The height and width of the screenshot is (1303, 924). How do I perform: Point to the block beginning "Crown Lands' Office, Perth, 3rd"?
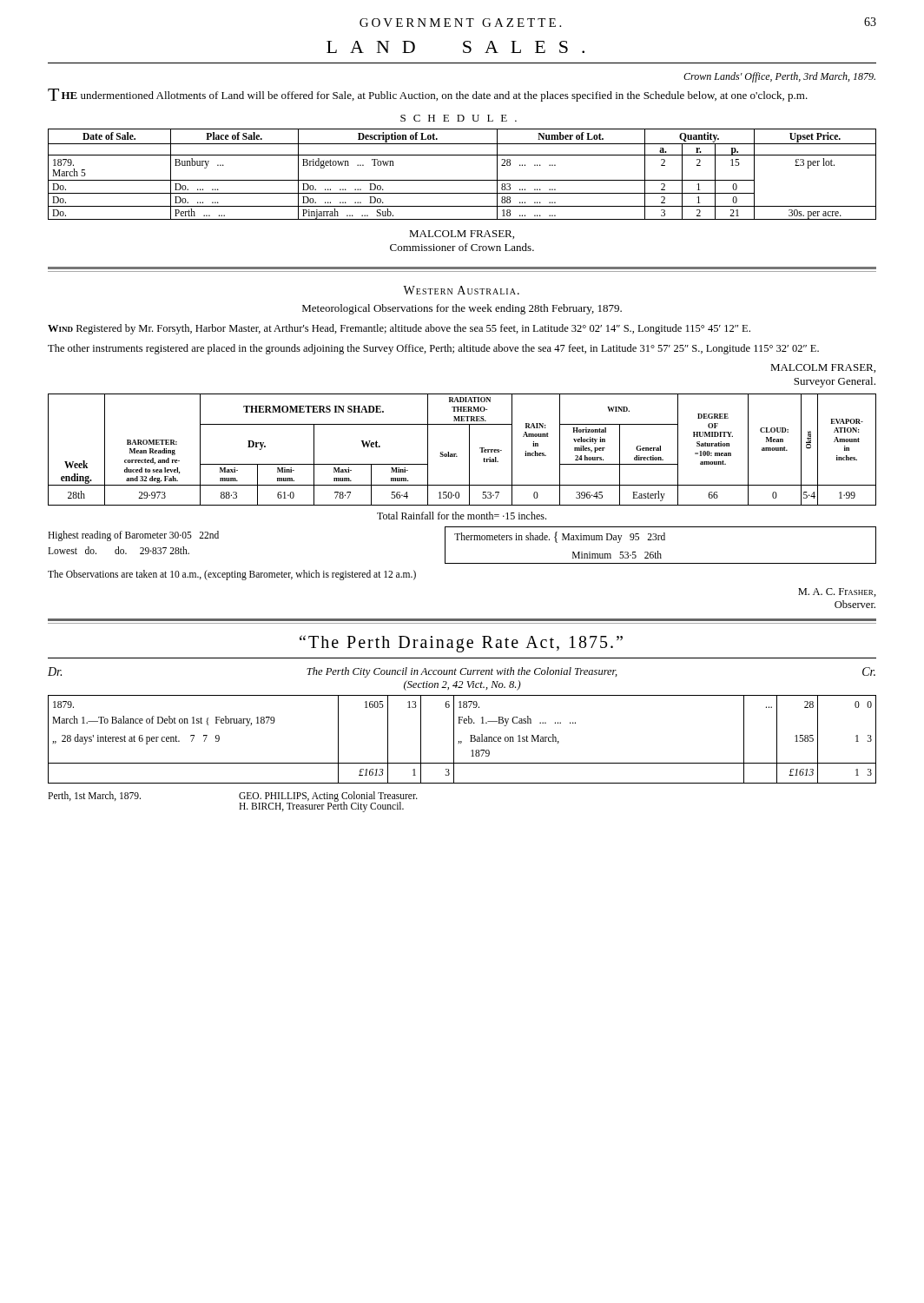click(x=462, y=87)
